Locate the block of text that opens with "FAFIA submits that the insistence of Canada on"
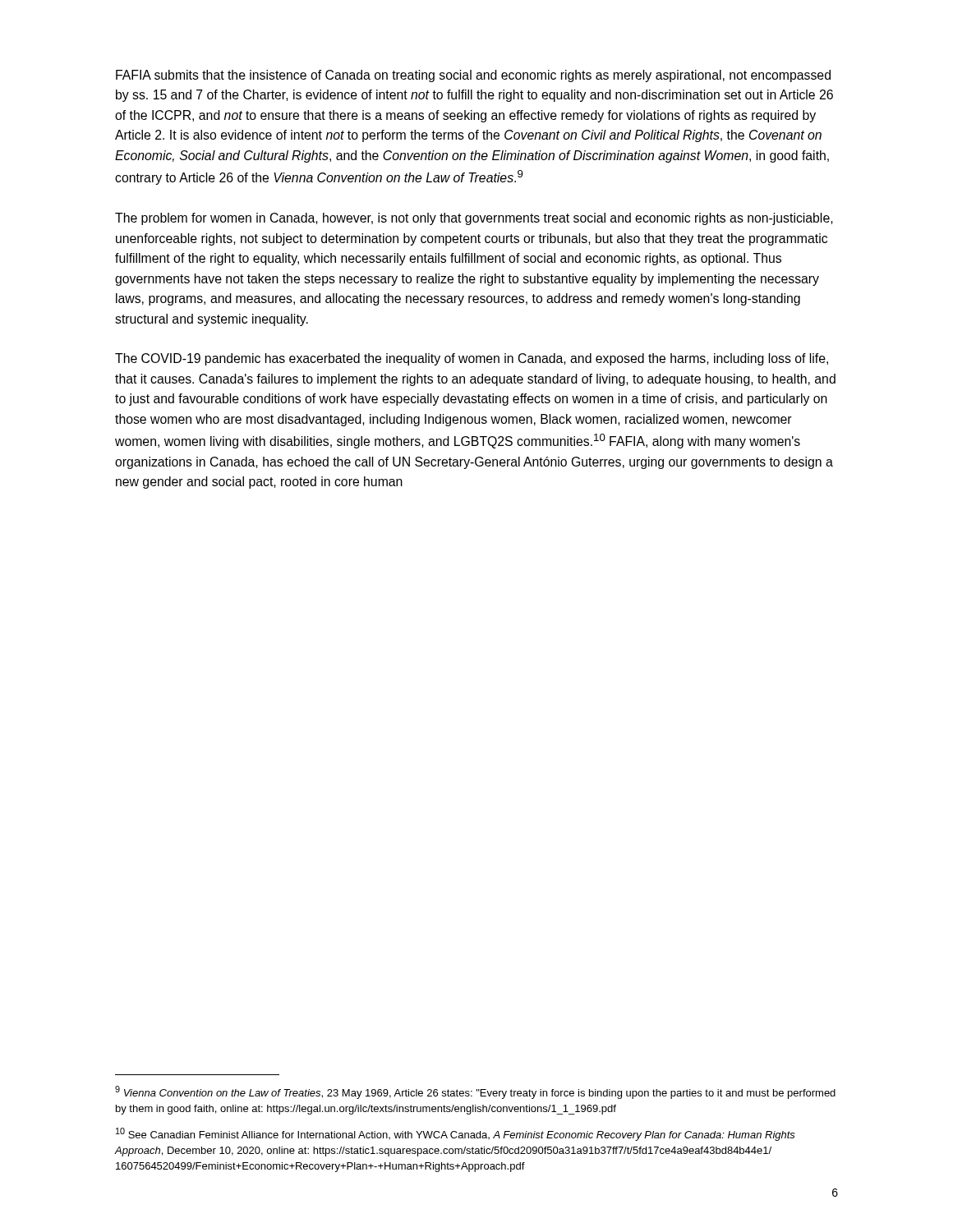The height and width of the screenshot is (1232, 953). [474, 127]
